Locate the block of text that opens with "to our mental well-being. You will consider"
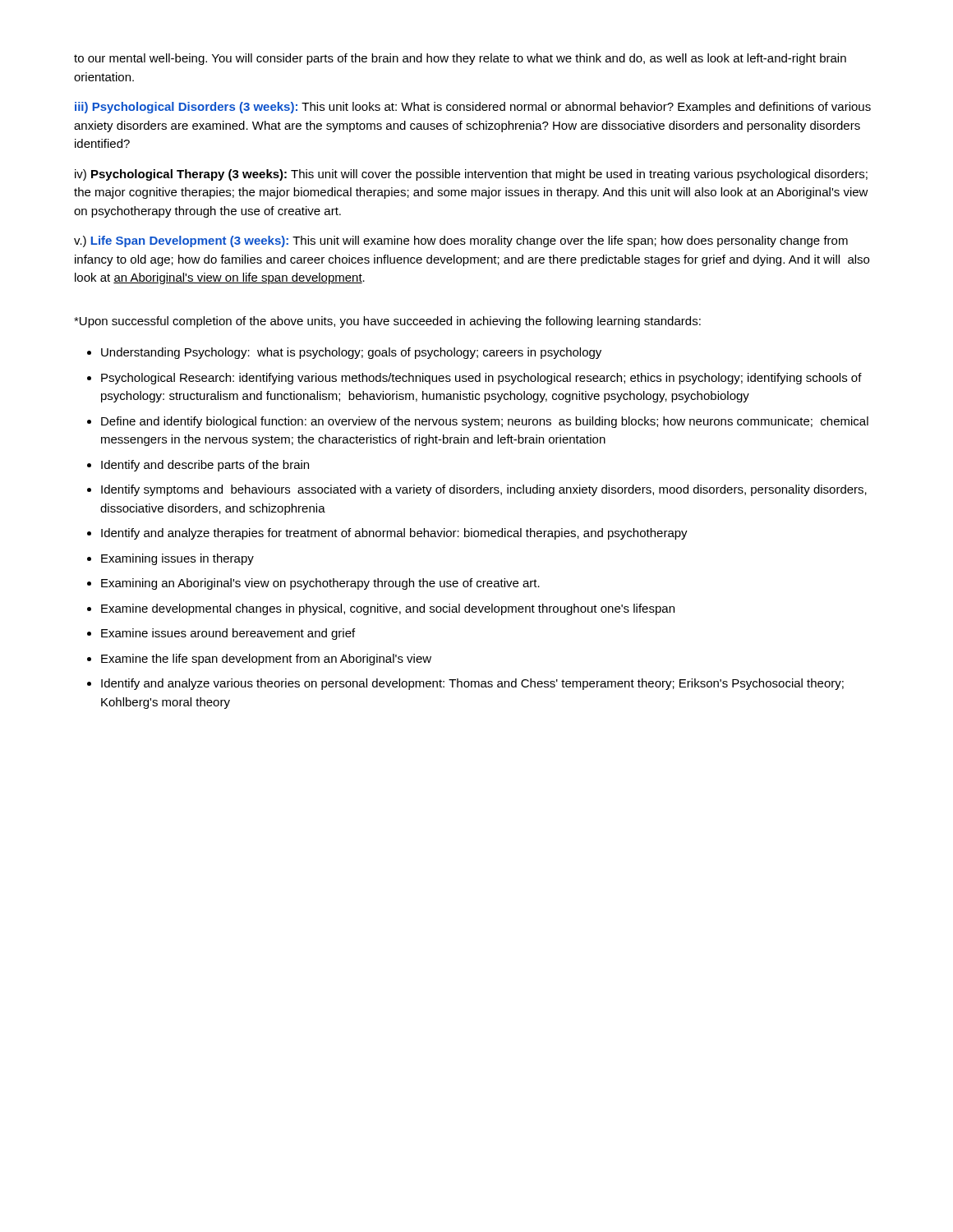The height and width of the screenshot is (1232, 953). point(460,67)
